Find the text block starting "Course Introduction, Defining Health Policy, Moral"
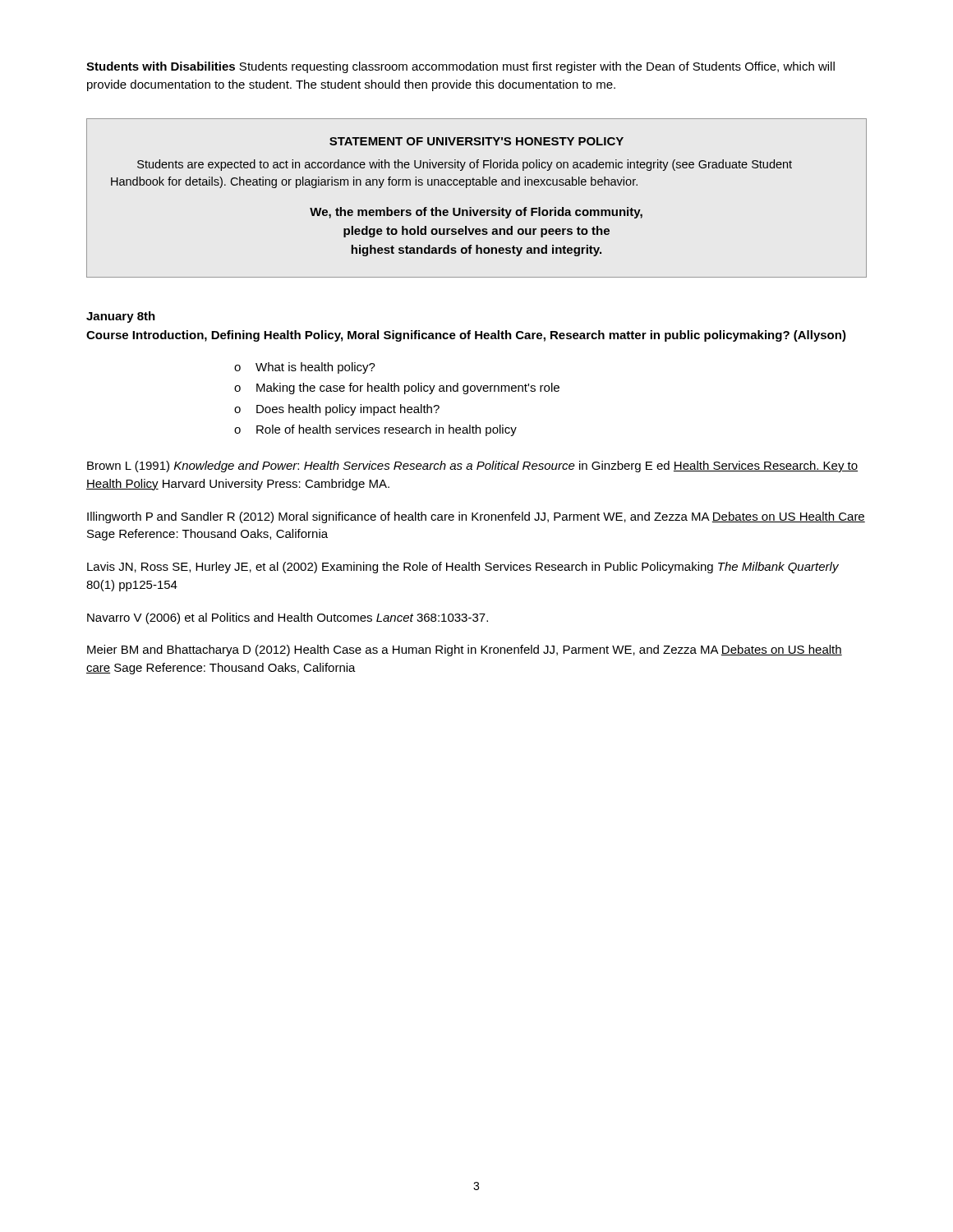 [x=466, y=335]
